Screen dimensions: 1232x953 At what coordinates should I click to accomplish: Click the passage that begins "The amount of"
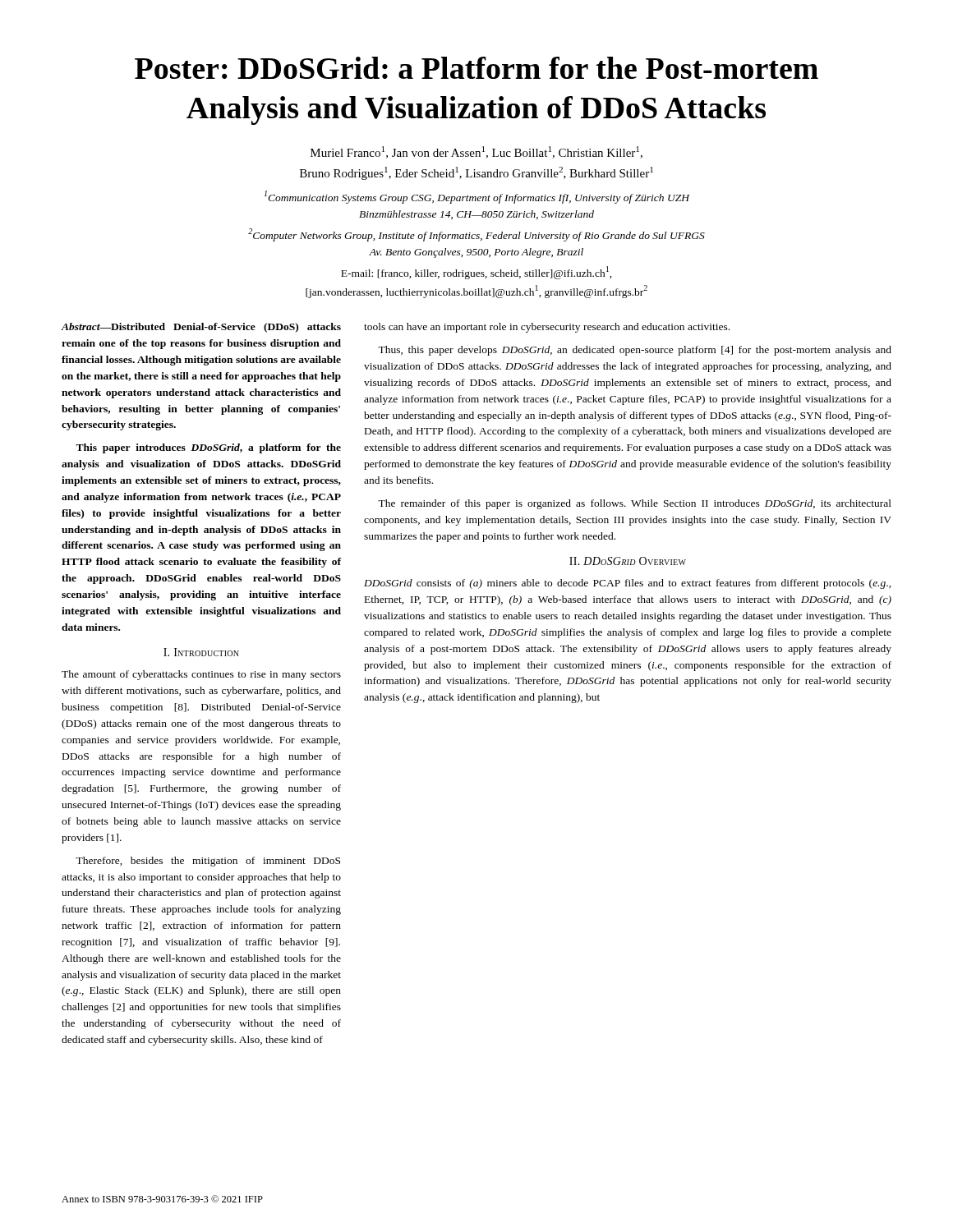click(201, 857)
